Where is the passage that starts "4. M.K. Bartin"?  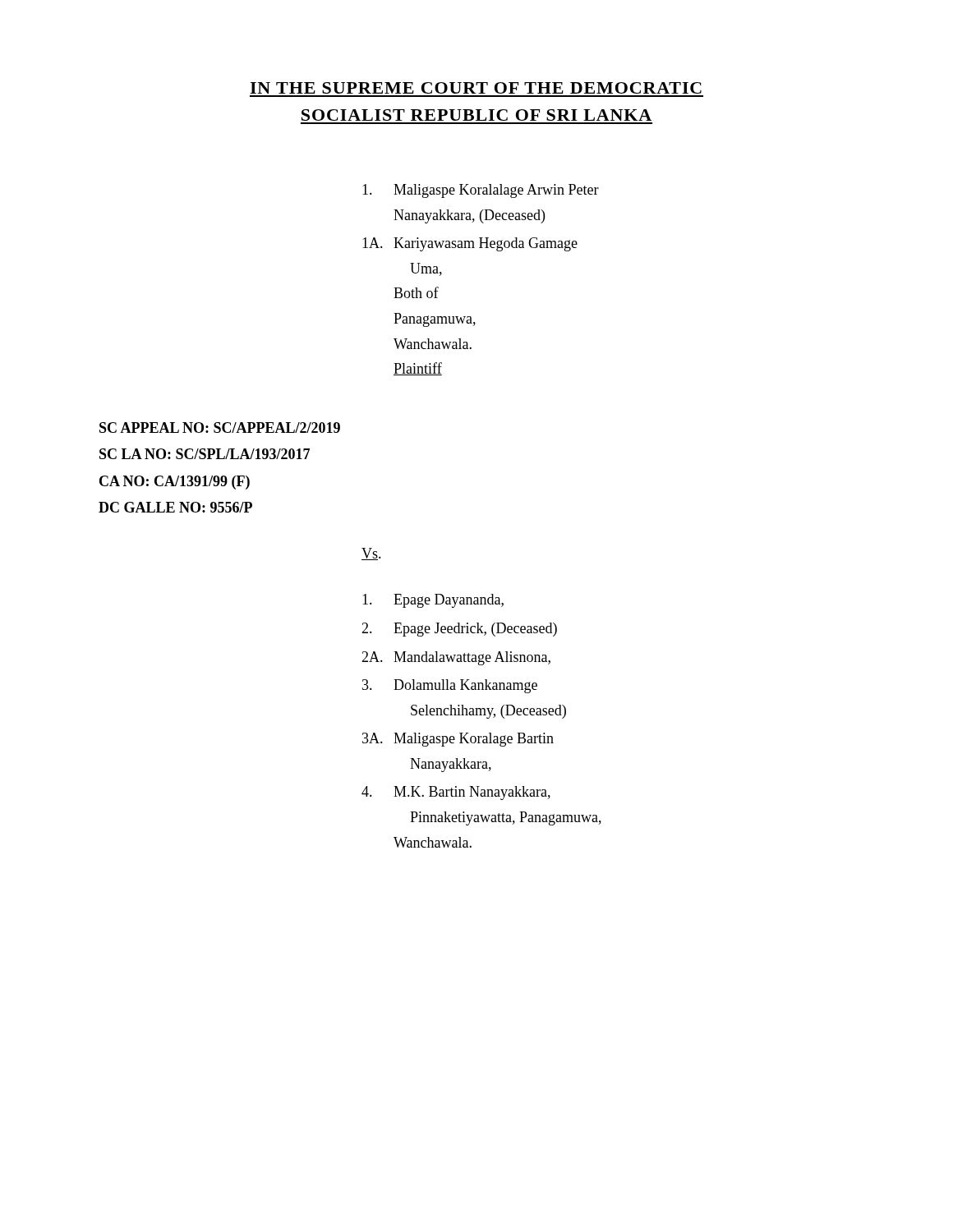482,818
